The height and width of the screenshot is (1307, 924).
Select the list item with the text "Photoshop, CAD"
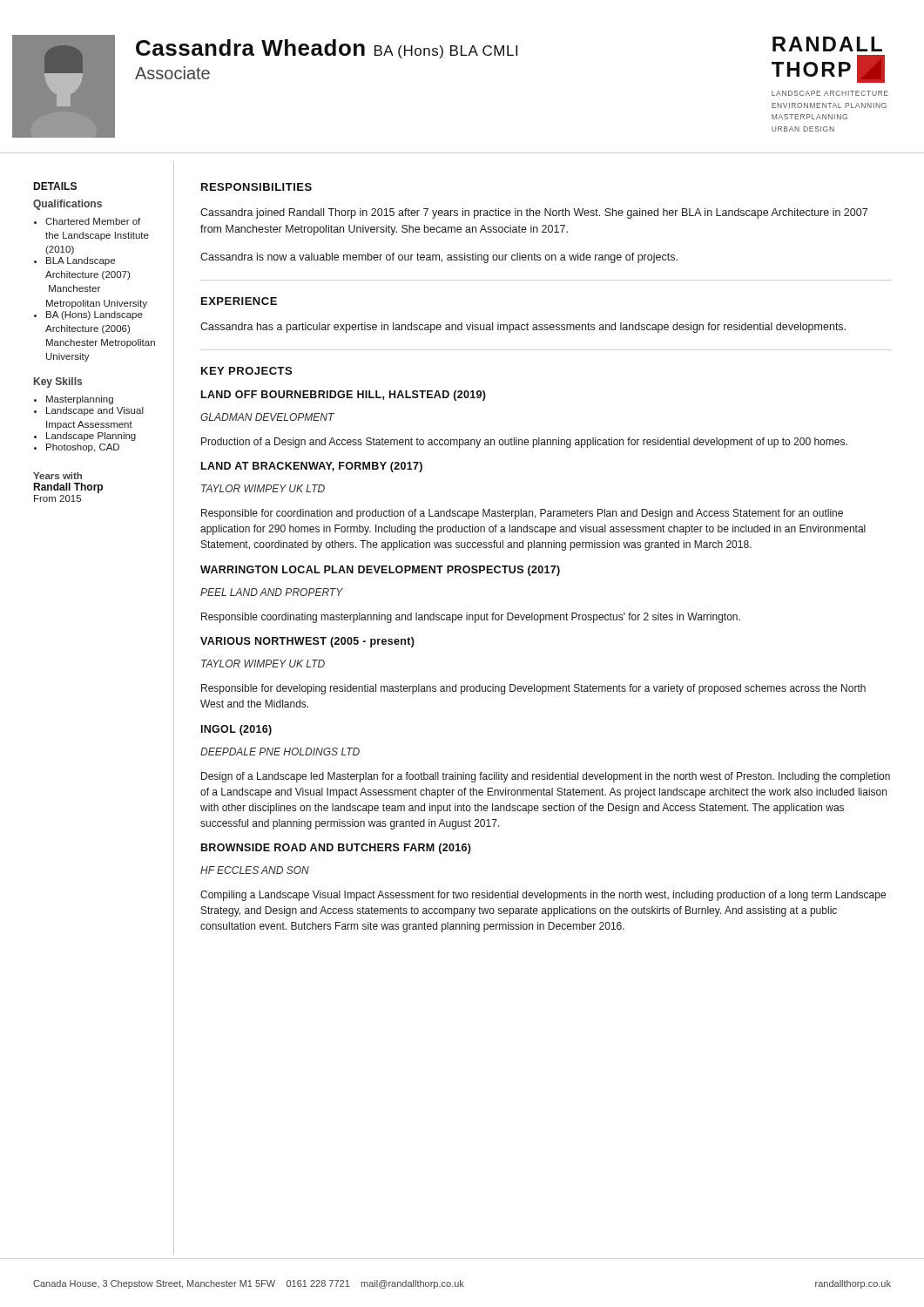94,447
